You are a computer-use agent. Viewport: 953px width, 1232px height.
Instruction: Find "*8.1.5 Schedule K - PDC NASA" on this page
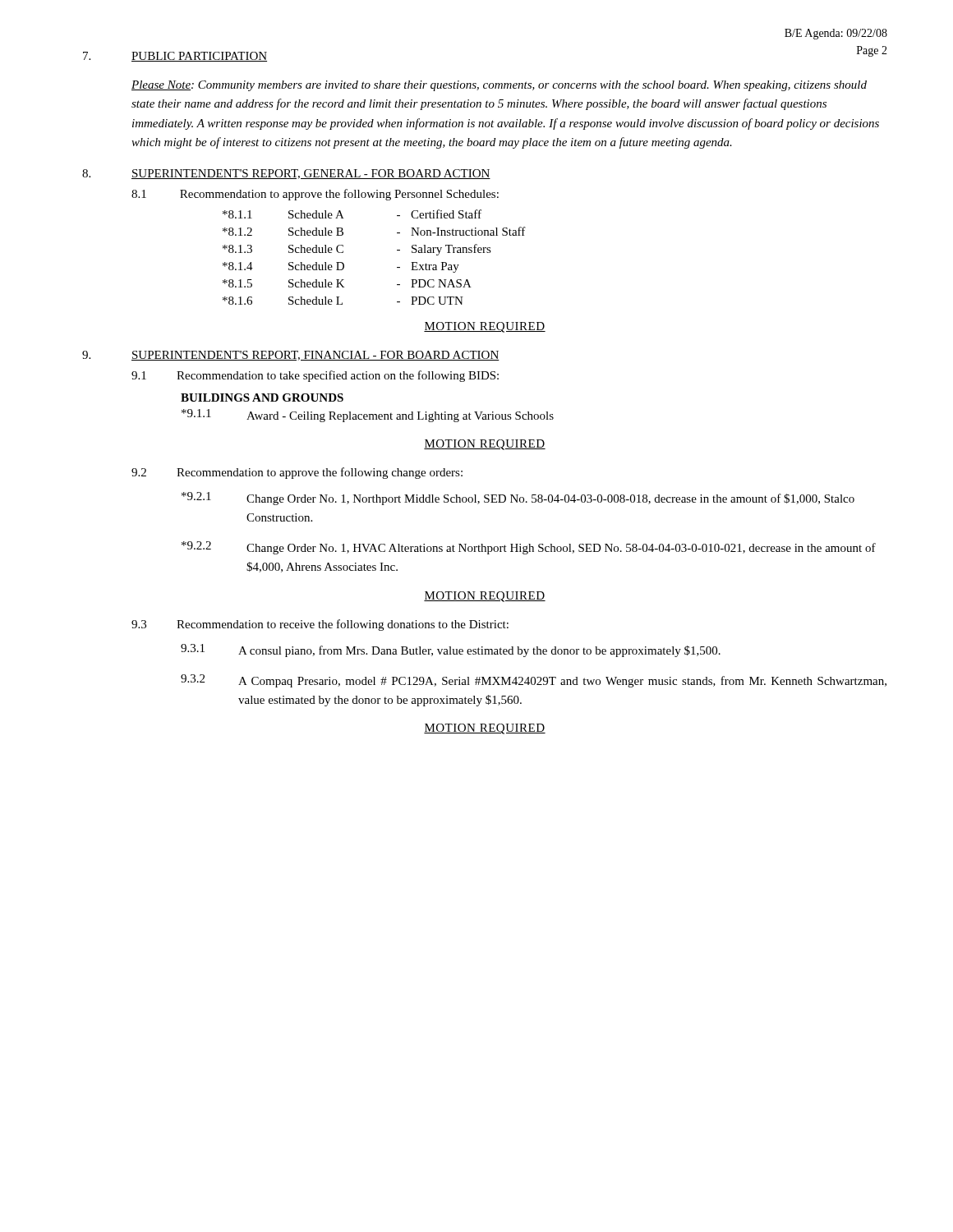(240, 283)
